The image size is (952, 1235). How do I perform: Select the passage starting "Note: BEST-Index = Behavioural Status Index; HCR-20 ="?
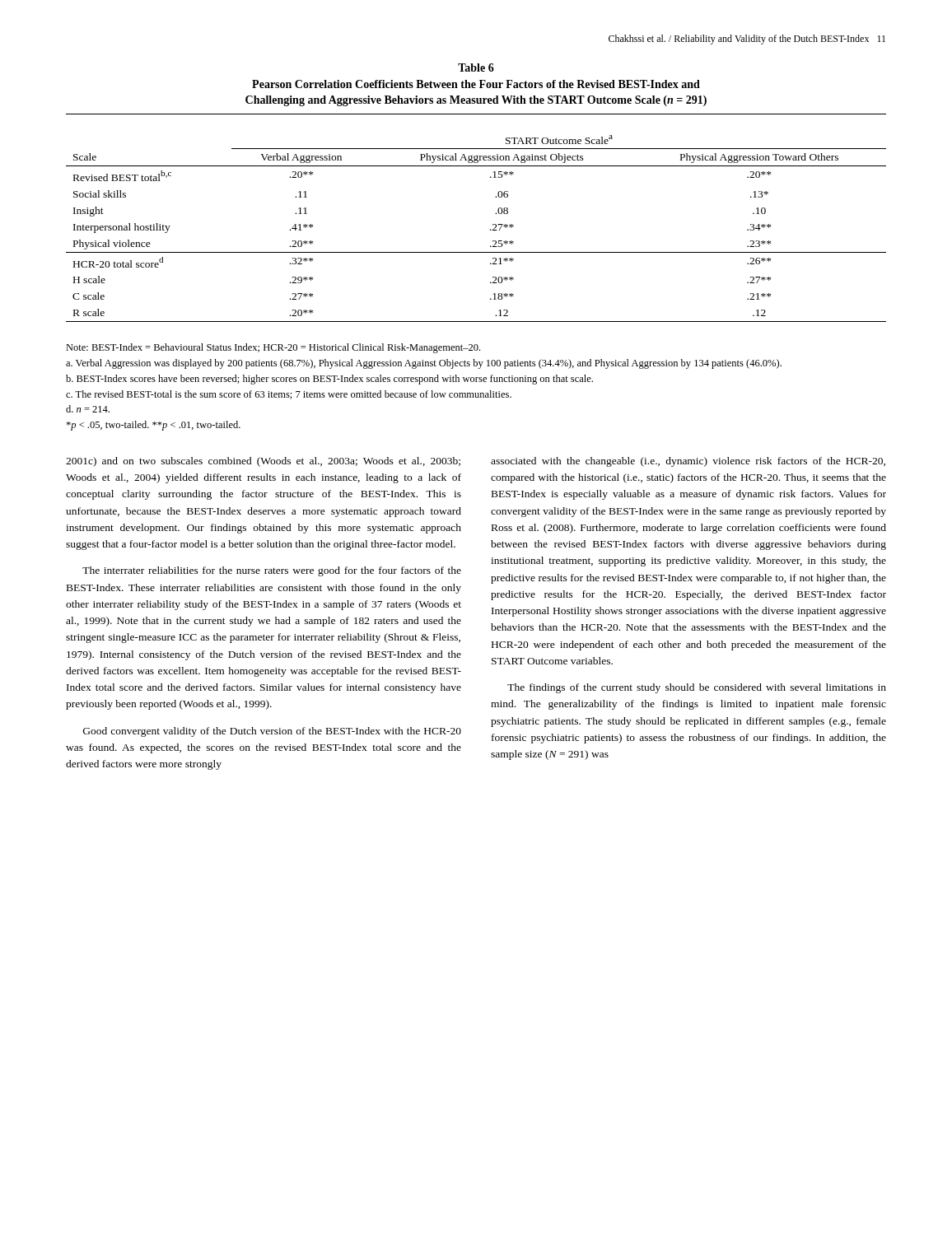[x=424, y=386]
